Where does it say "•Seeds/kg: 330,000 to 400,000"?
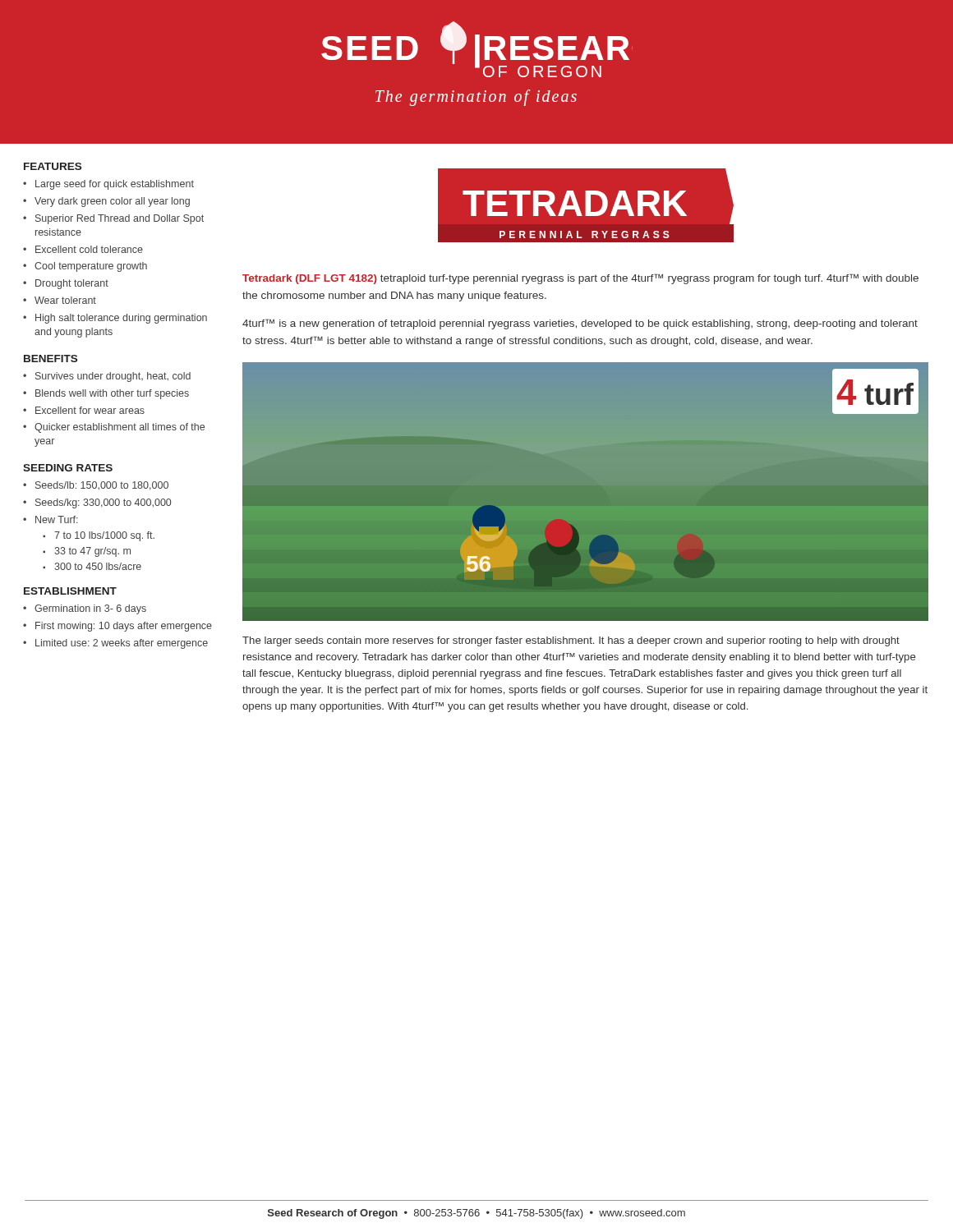 click(x=97, y=503)
